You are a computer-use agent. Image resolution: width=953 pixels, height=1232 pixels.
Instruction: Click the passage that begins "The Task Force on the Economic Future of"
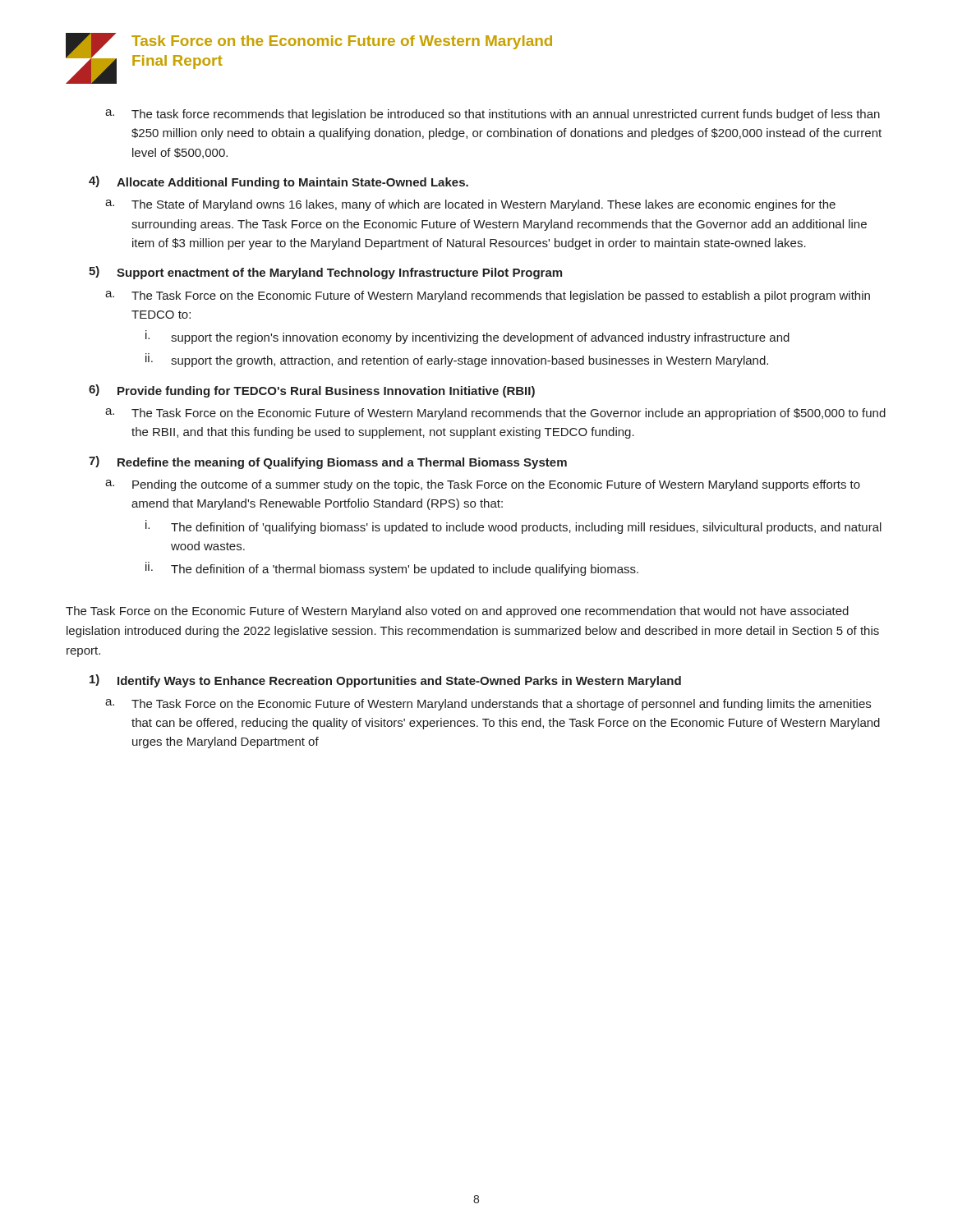(472, 631)
